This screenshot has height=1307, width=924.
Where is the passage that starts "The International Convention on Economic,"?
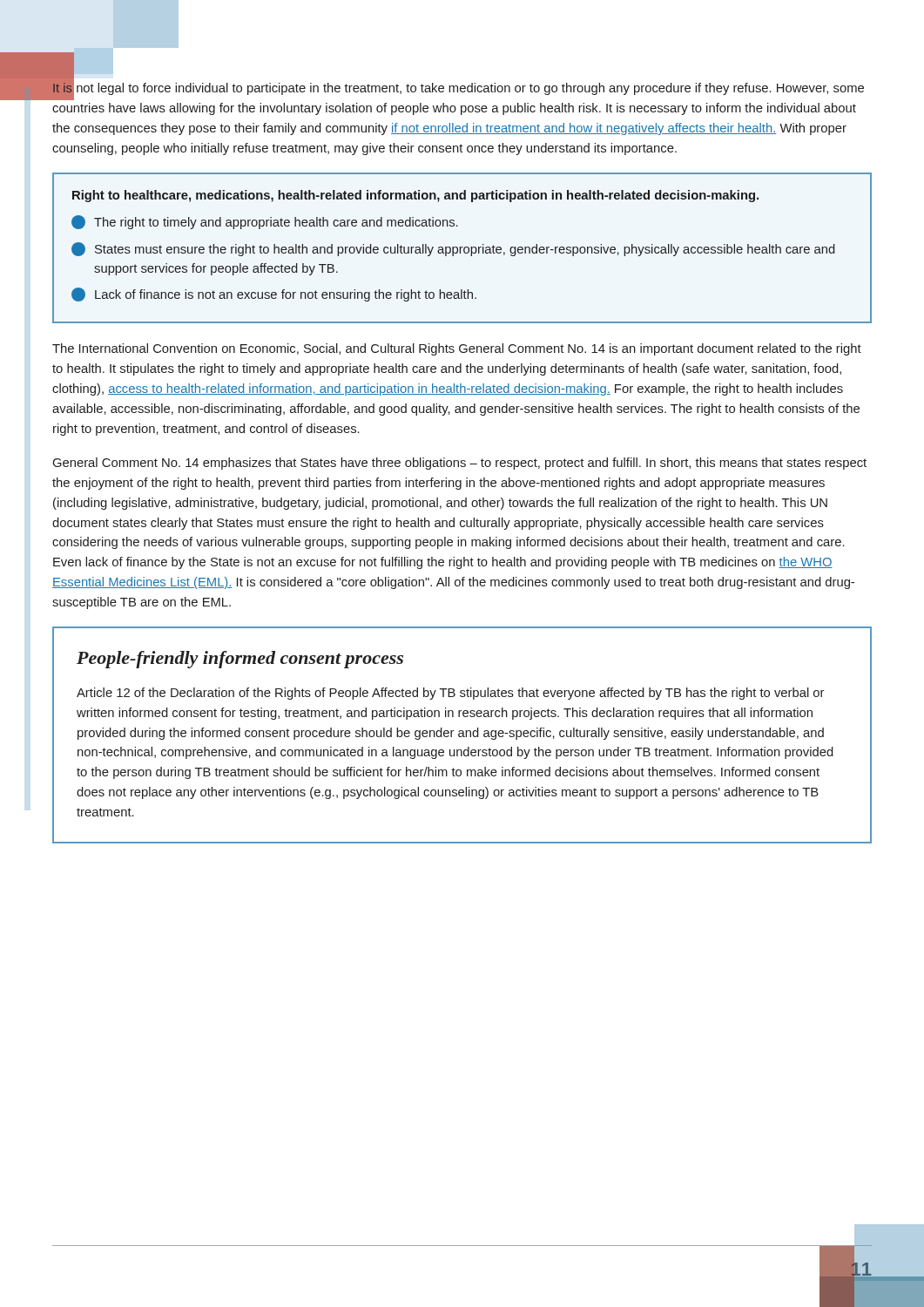click(457, 389)
